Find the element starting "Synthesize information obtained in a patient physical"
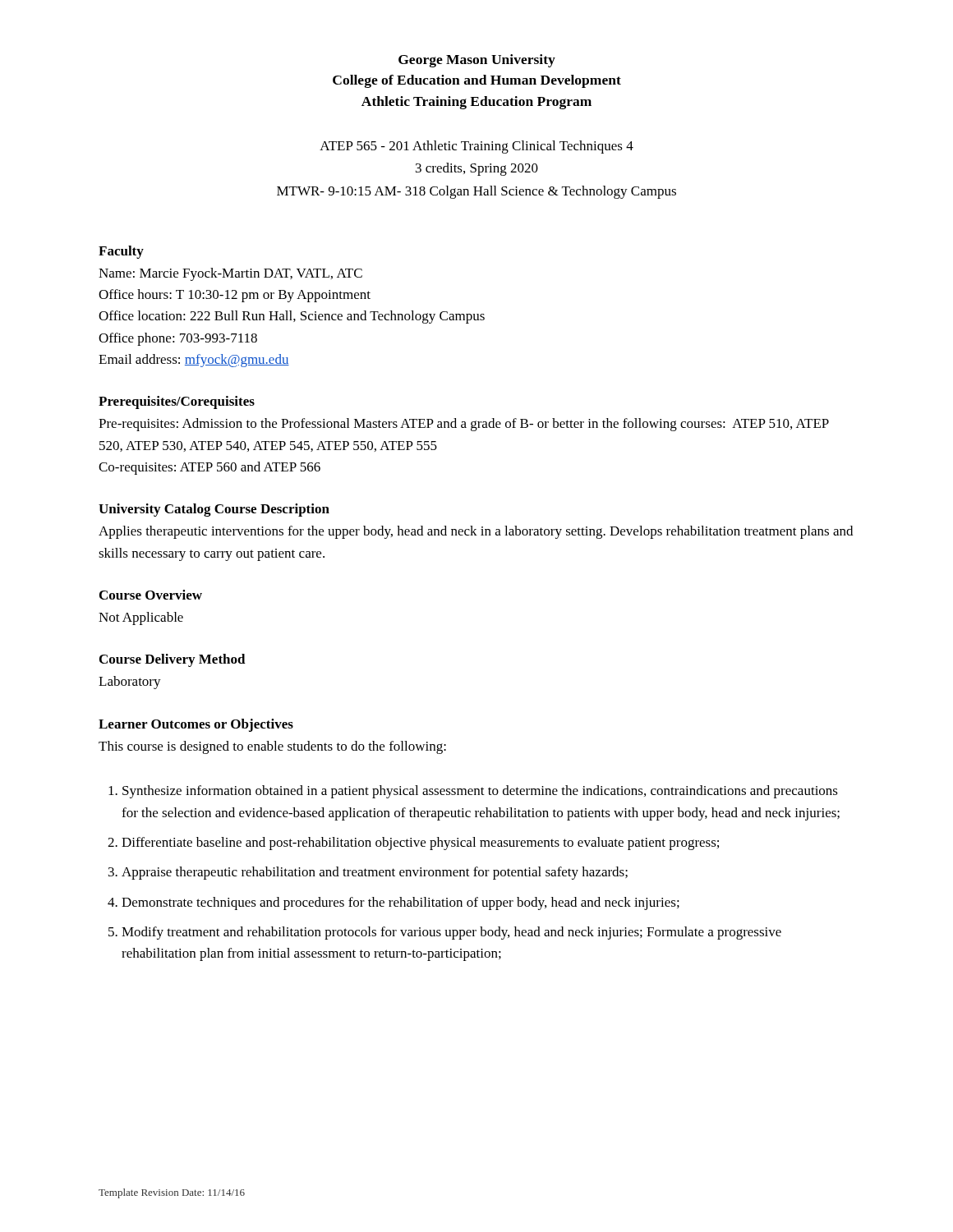This screenshot has width=953, height=1232. tap(481, 801)
